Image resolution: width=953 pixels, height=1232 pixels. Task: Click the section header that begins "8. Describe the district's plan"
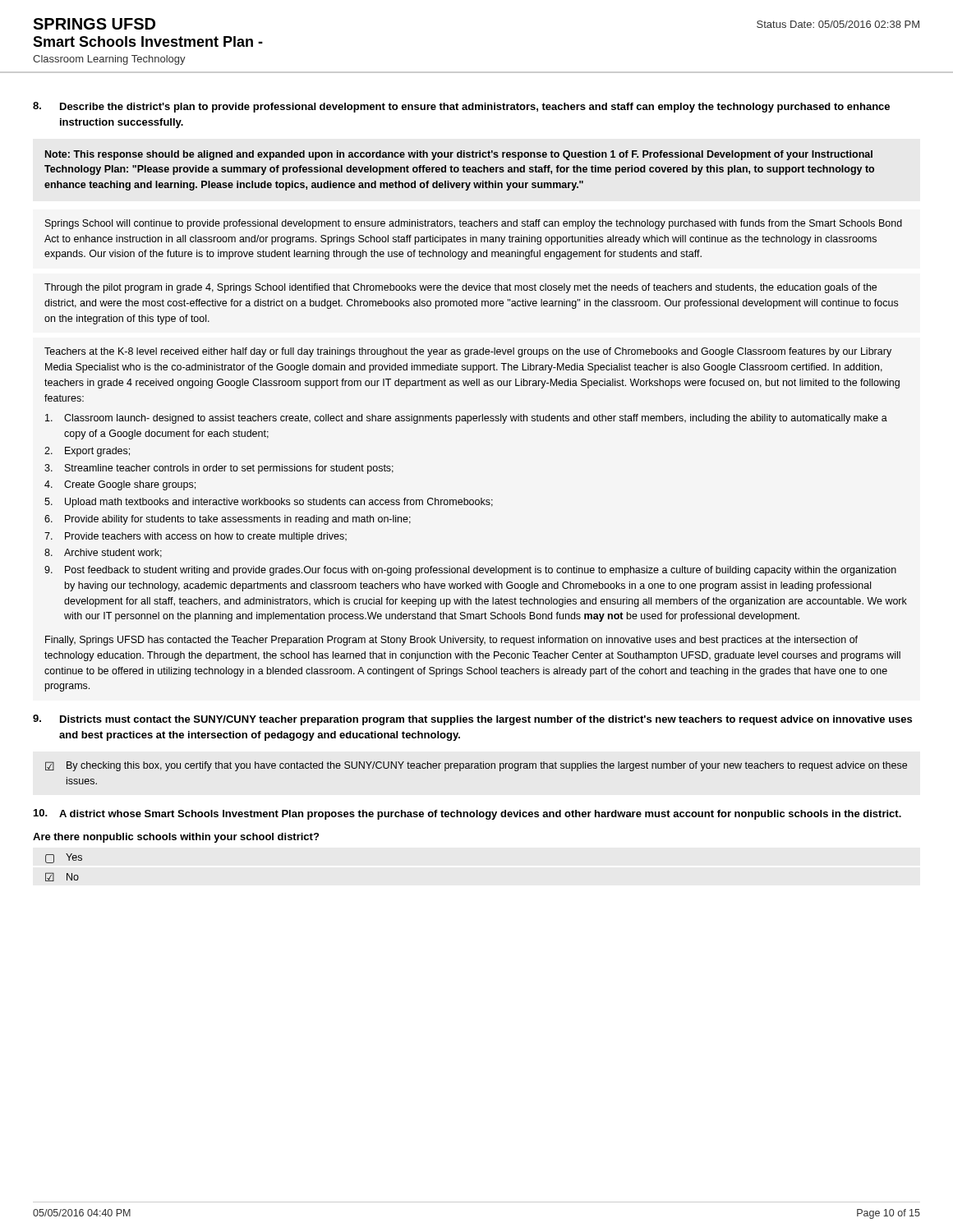pyautogui.click(x=476, y=115)
